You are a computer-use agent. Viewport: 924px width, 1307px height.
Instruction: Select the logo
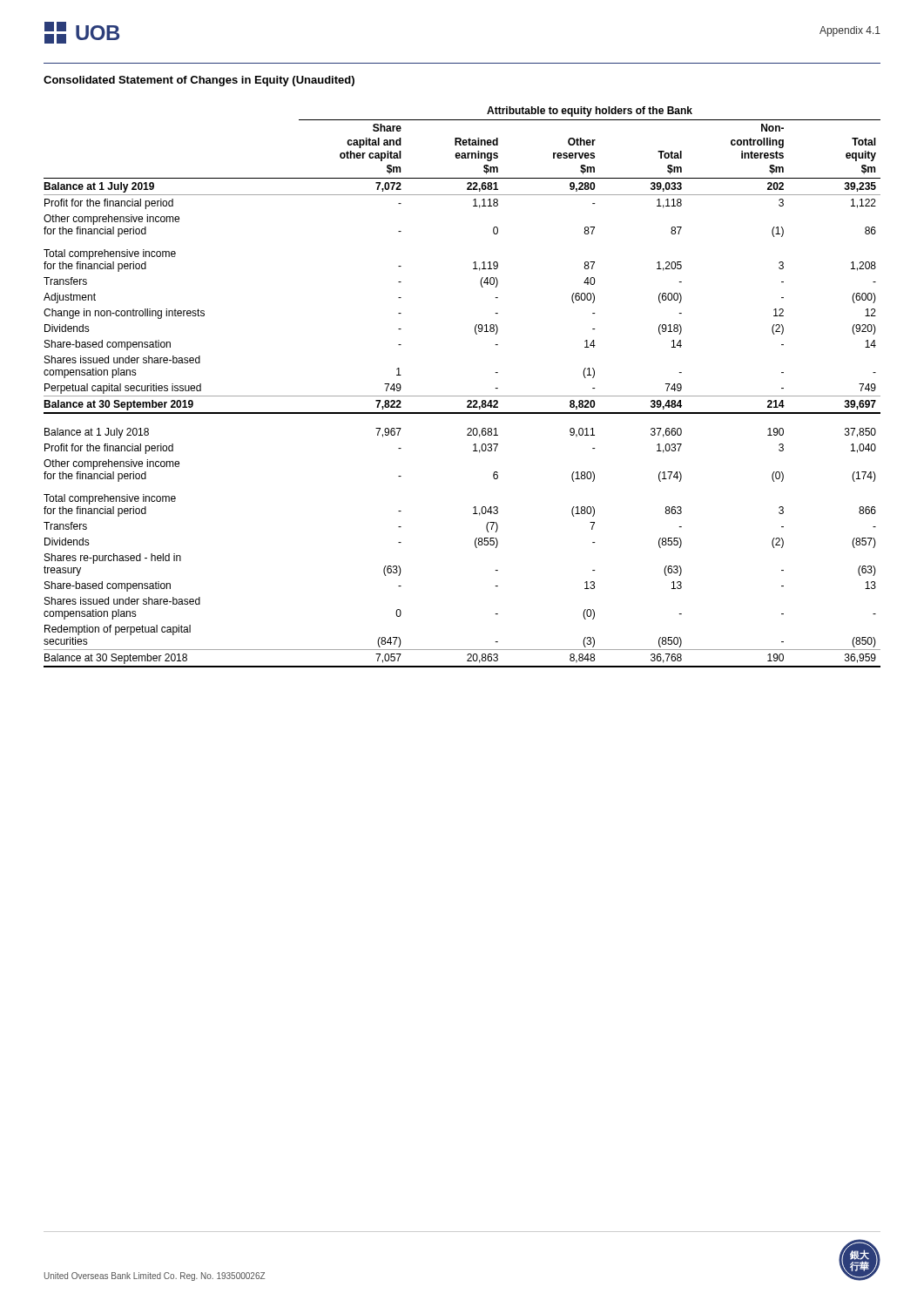860,1260
